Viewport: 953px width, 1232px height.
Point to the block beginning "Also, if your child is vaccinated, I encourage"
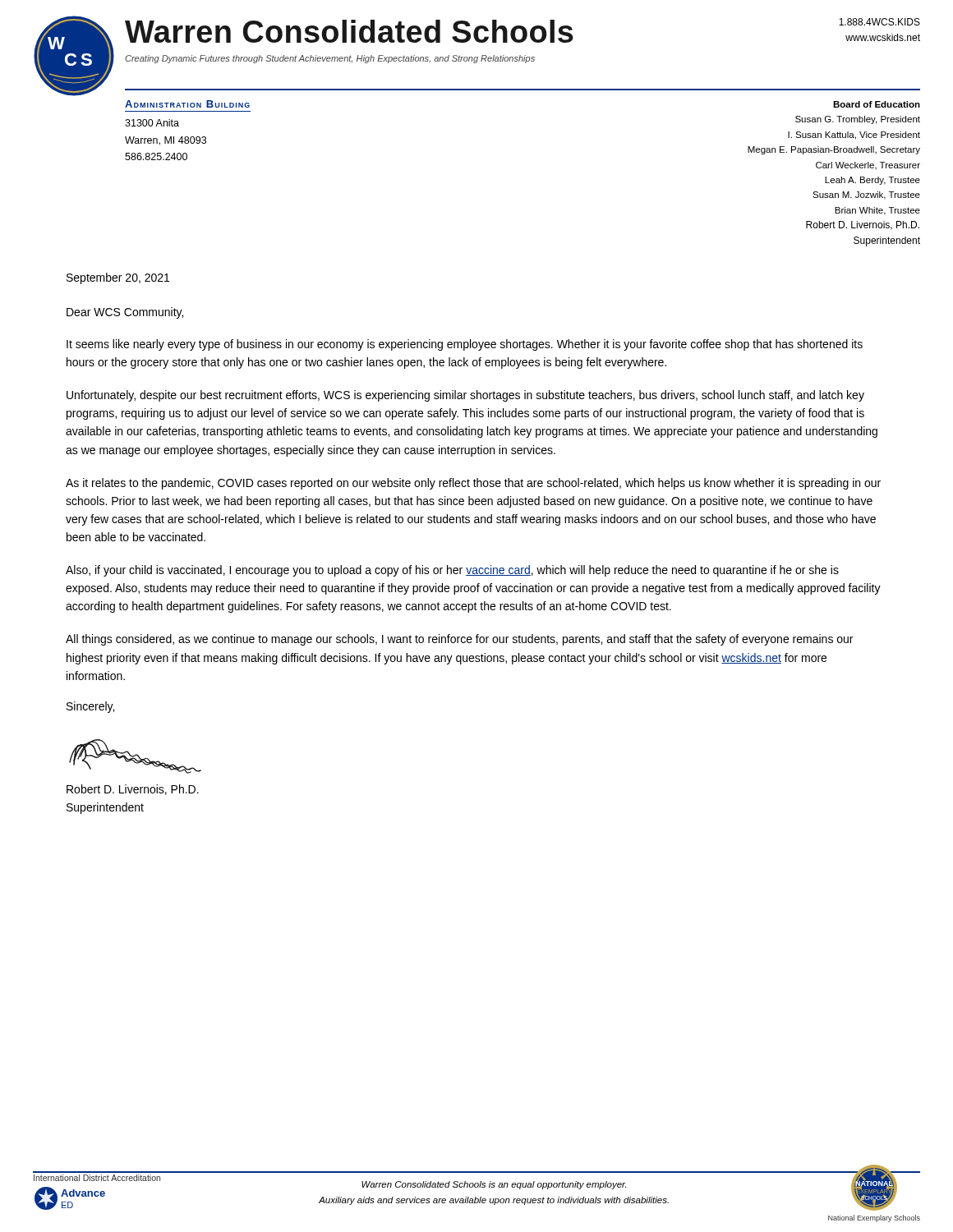pyautogui.click(x=473, y=588)
